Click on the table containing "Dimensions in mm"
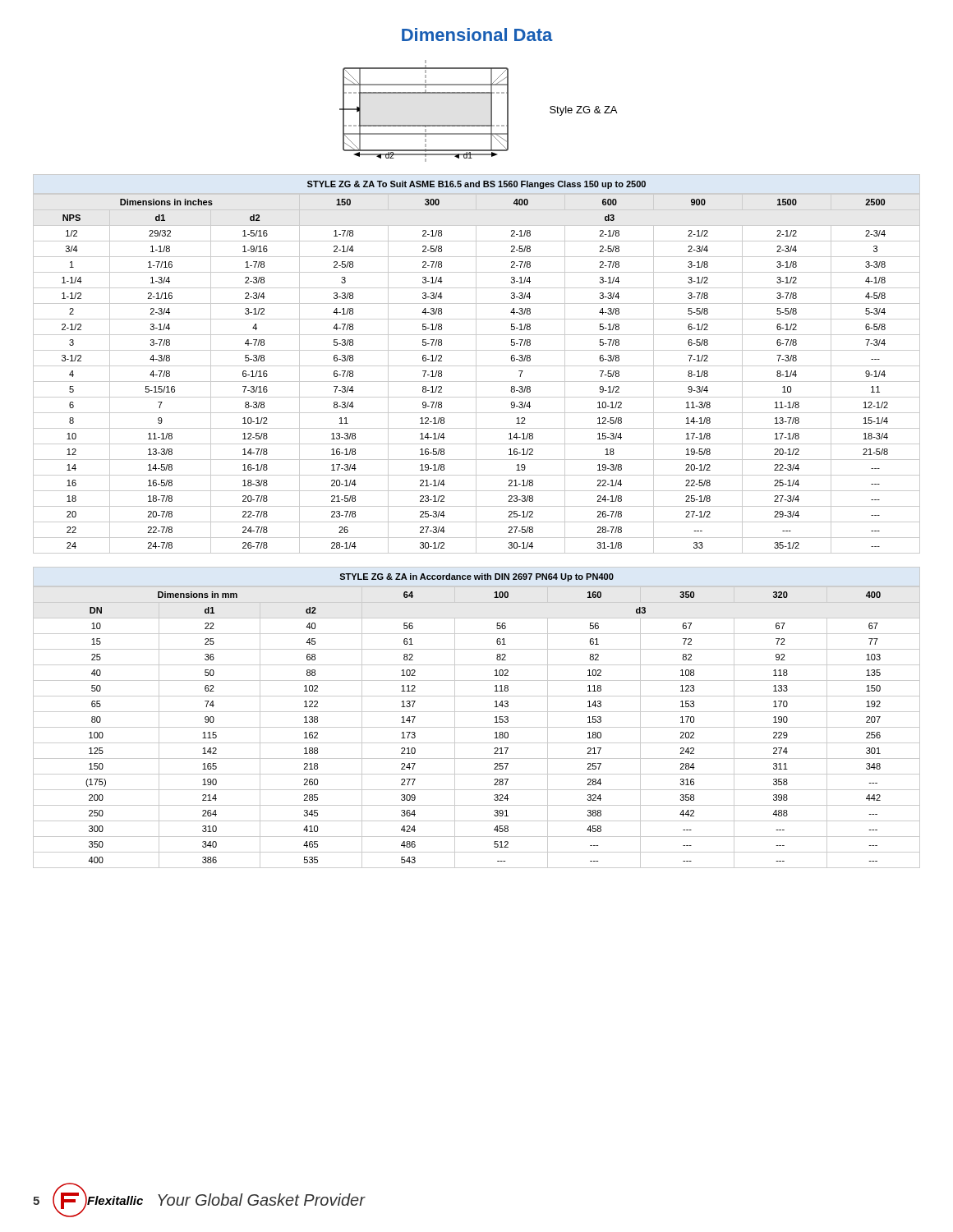 pyautogui.click(x=476, y=717)
